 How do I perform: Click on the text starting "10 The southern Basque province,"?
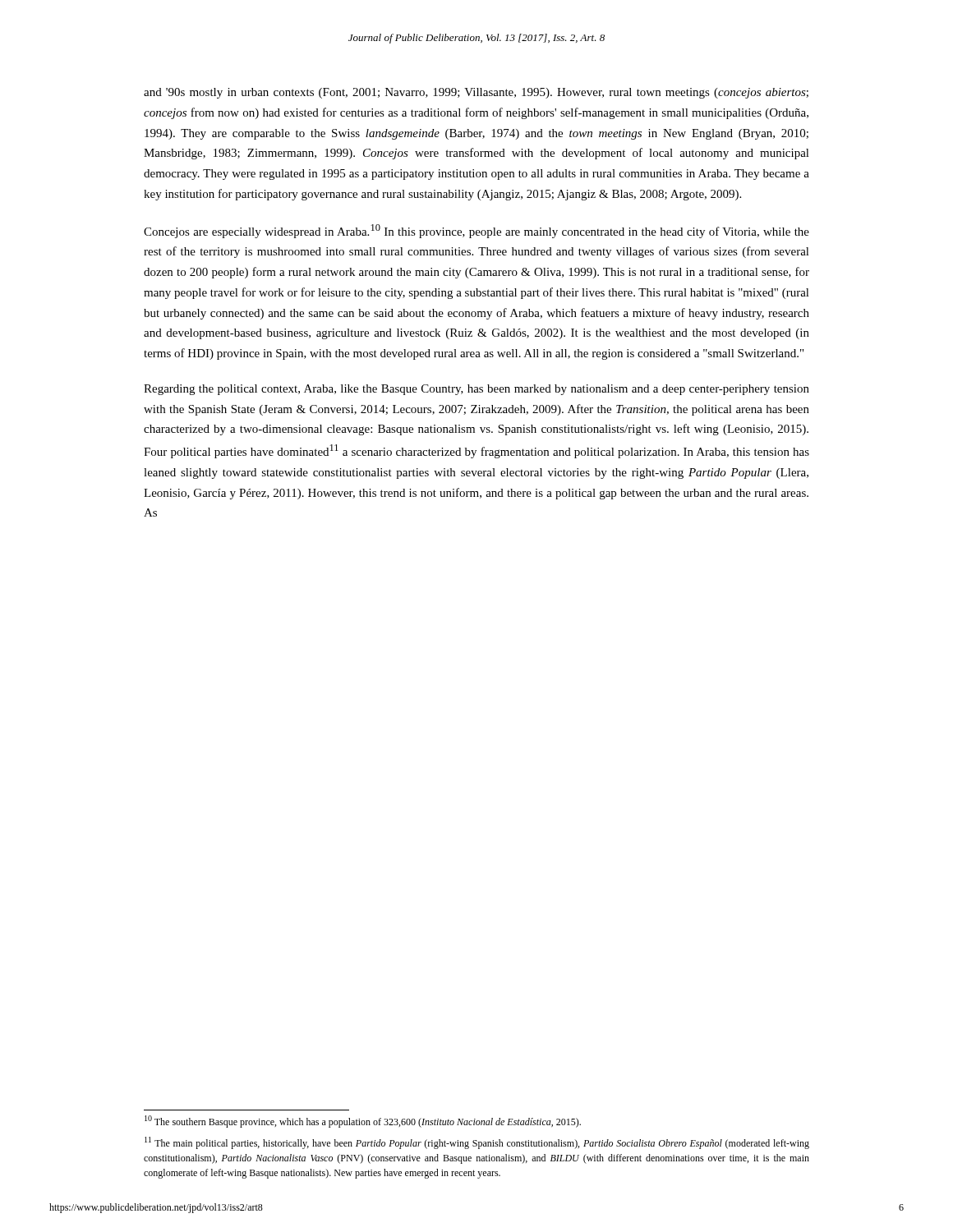click(x=363, y=1121)
